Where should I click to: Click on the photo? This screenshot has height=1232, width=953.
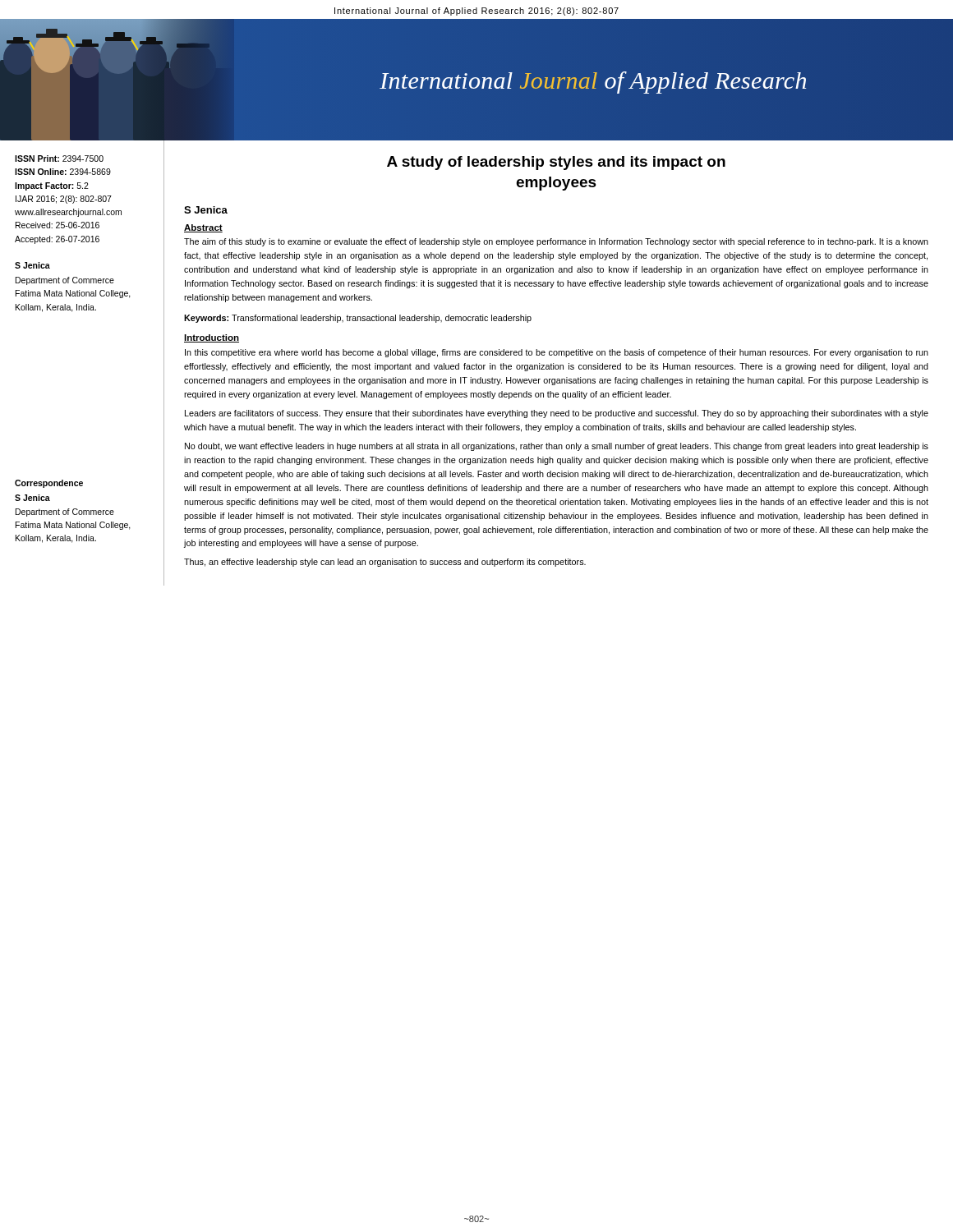point(476,80)
